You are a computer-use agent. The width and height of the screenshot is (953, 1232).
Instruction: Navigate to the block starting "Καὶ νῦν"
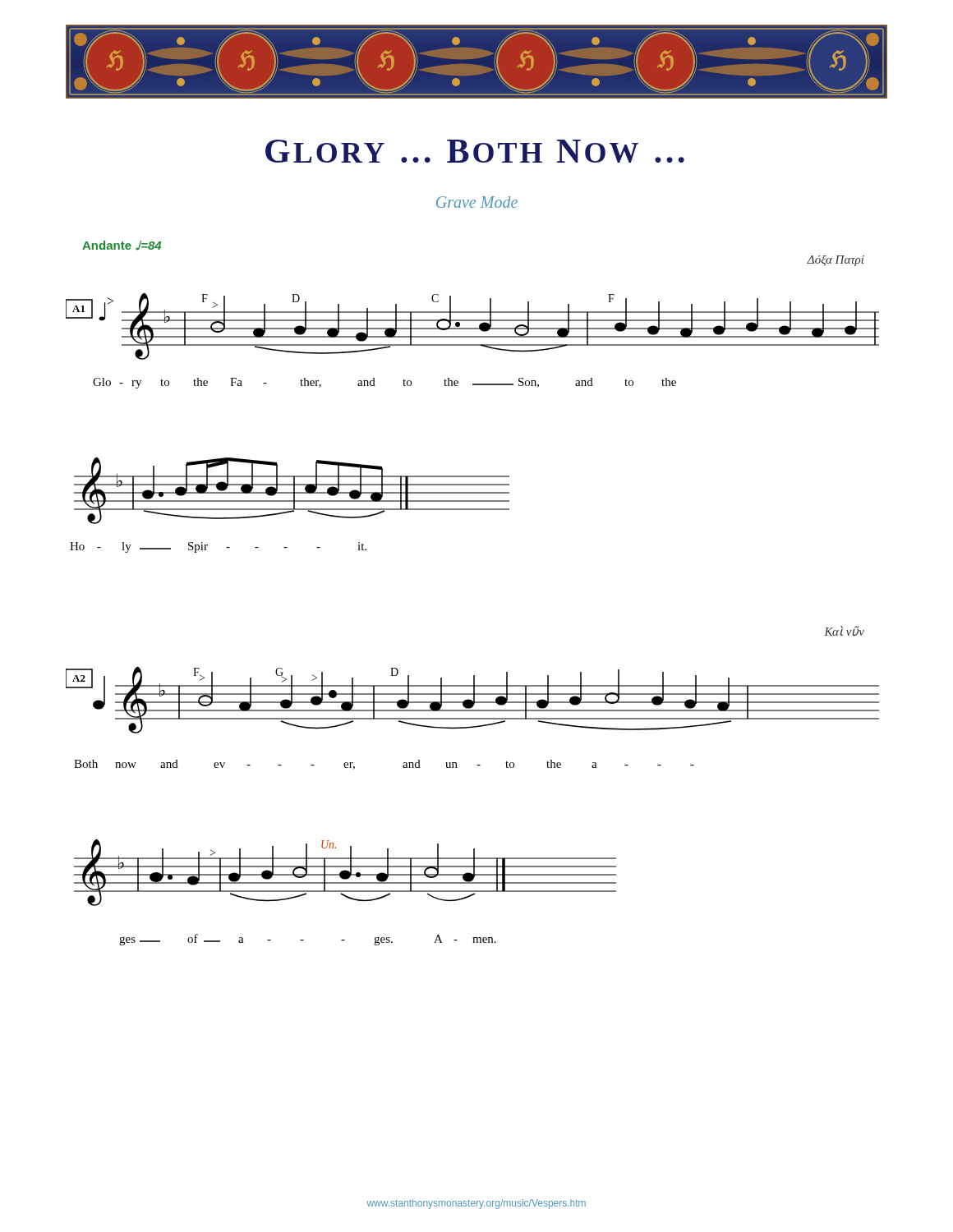pyautogui.click(x=844, y=632)
